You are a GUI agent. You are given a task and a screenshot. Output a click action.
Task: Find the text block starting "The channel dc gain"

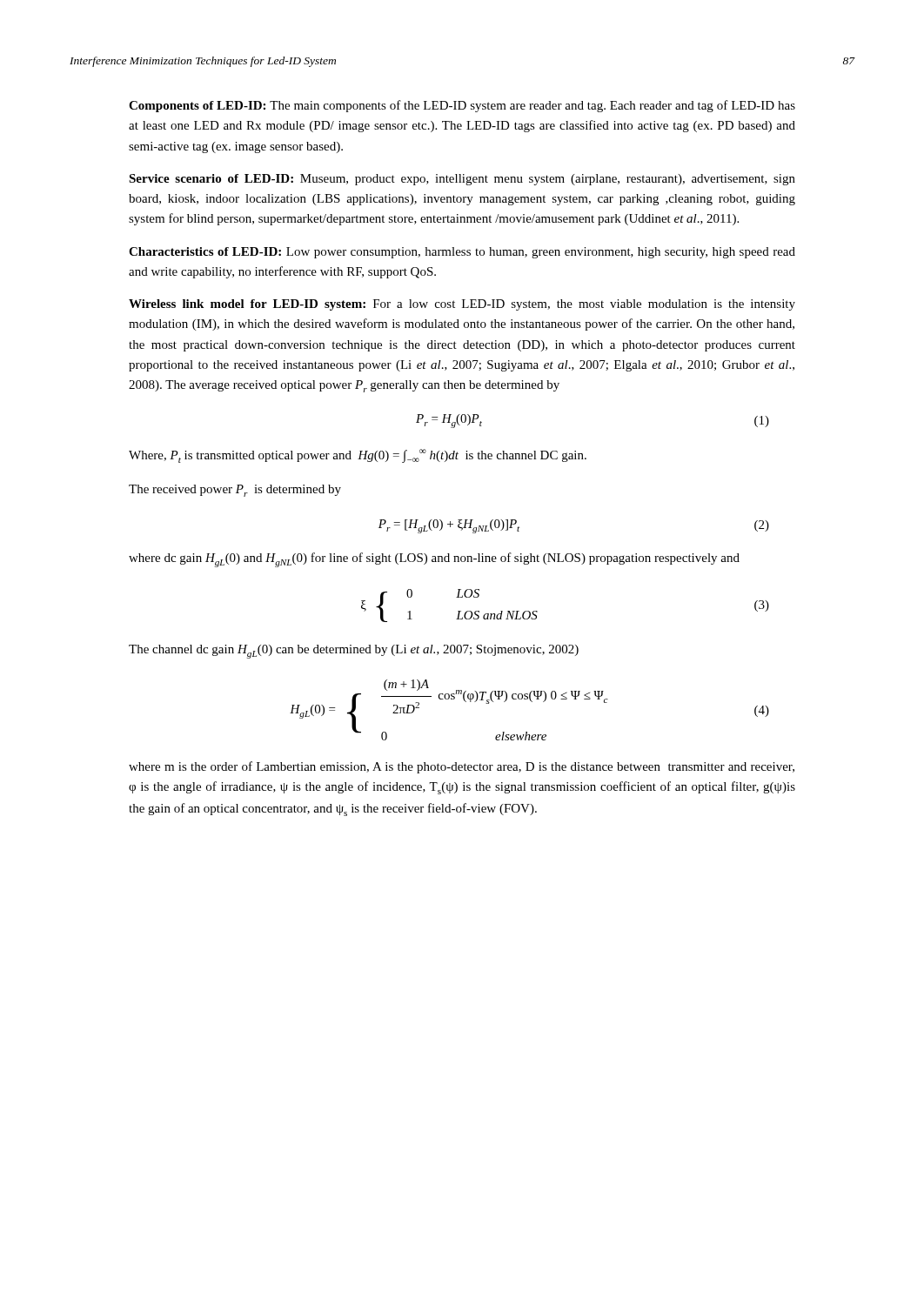click(x=354, y=650)
